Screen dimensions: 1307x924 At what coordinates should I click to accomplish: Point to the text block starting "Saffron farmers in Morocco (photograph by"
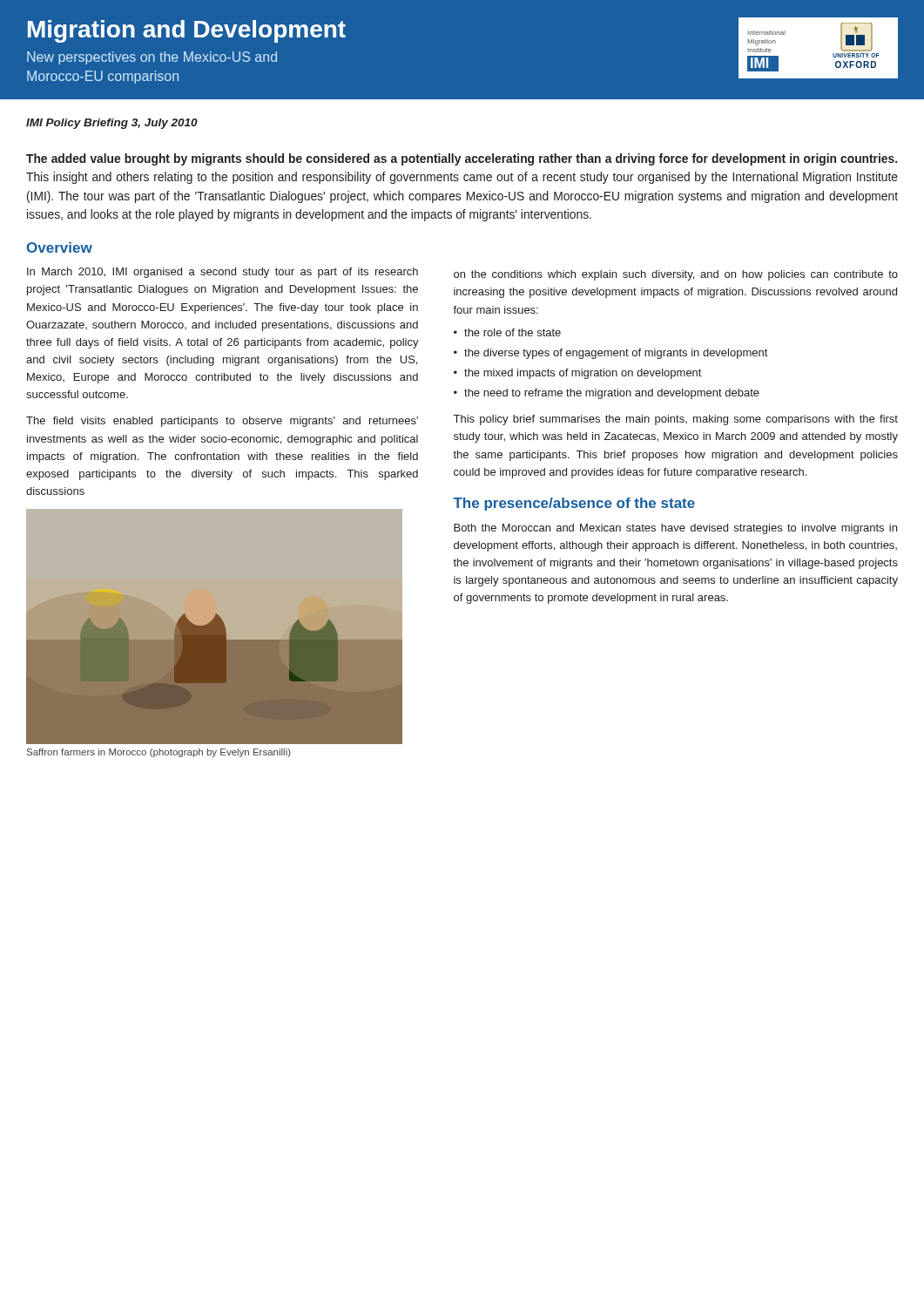point(159,752)
